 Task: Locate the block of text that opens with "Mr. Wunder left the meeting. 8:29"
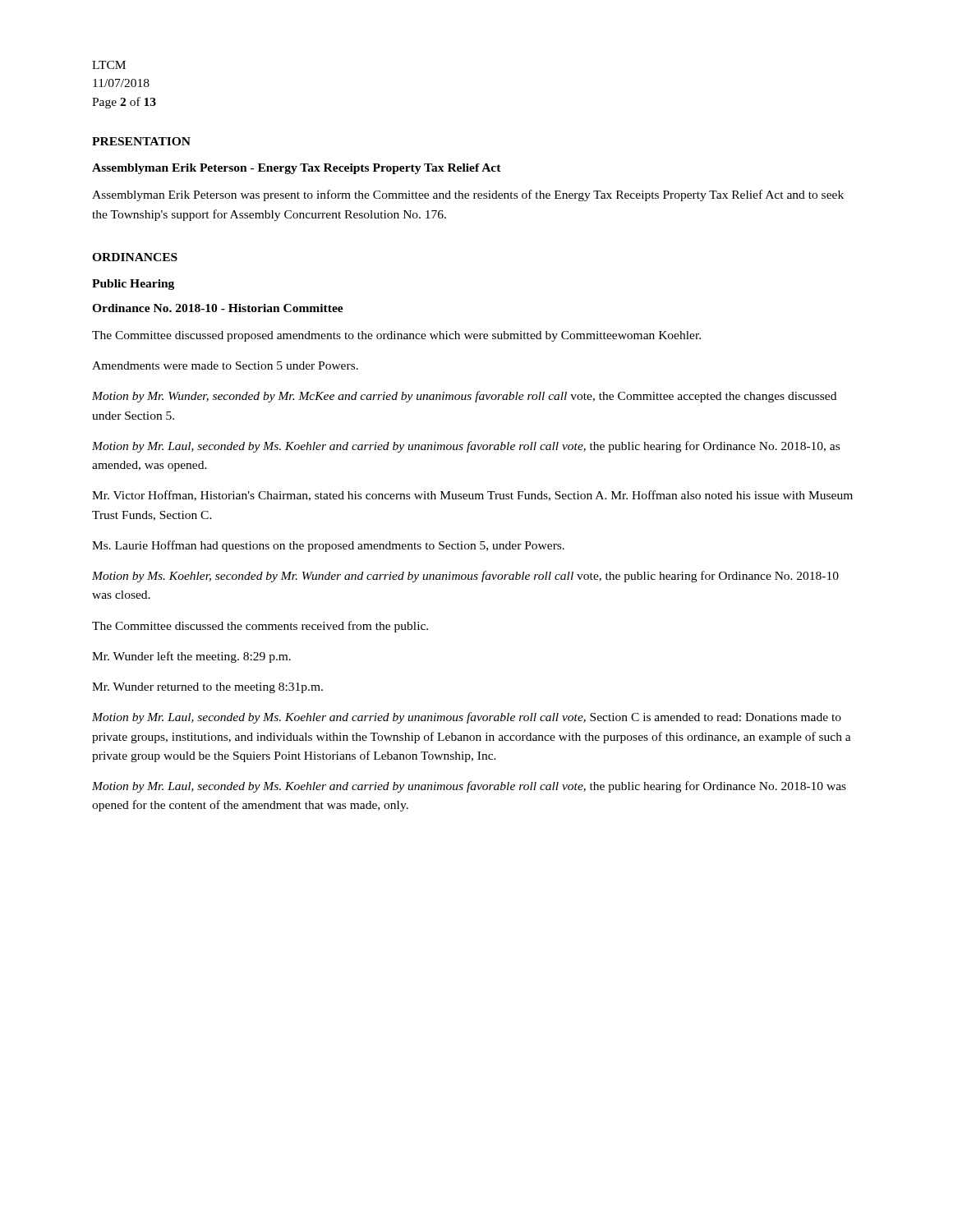192,656
